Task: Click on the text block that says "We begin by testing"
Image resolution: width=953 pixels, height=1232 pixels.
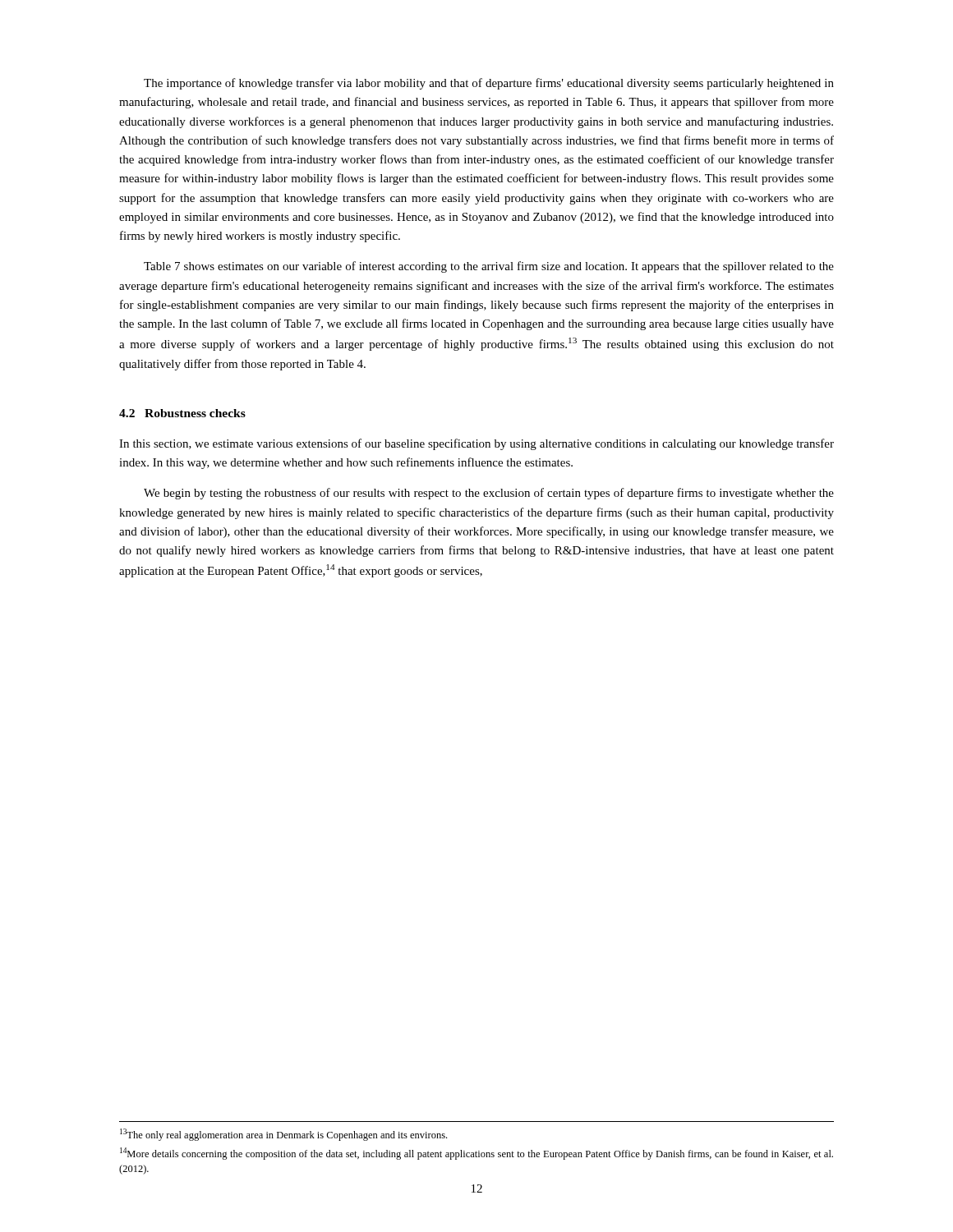Action: (476, 533)
